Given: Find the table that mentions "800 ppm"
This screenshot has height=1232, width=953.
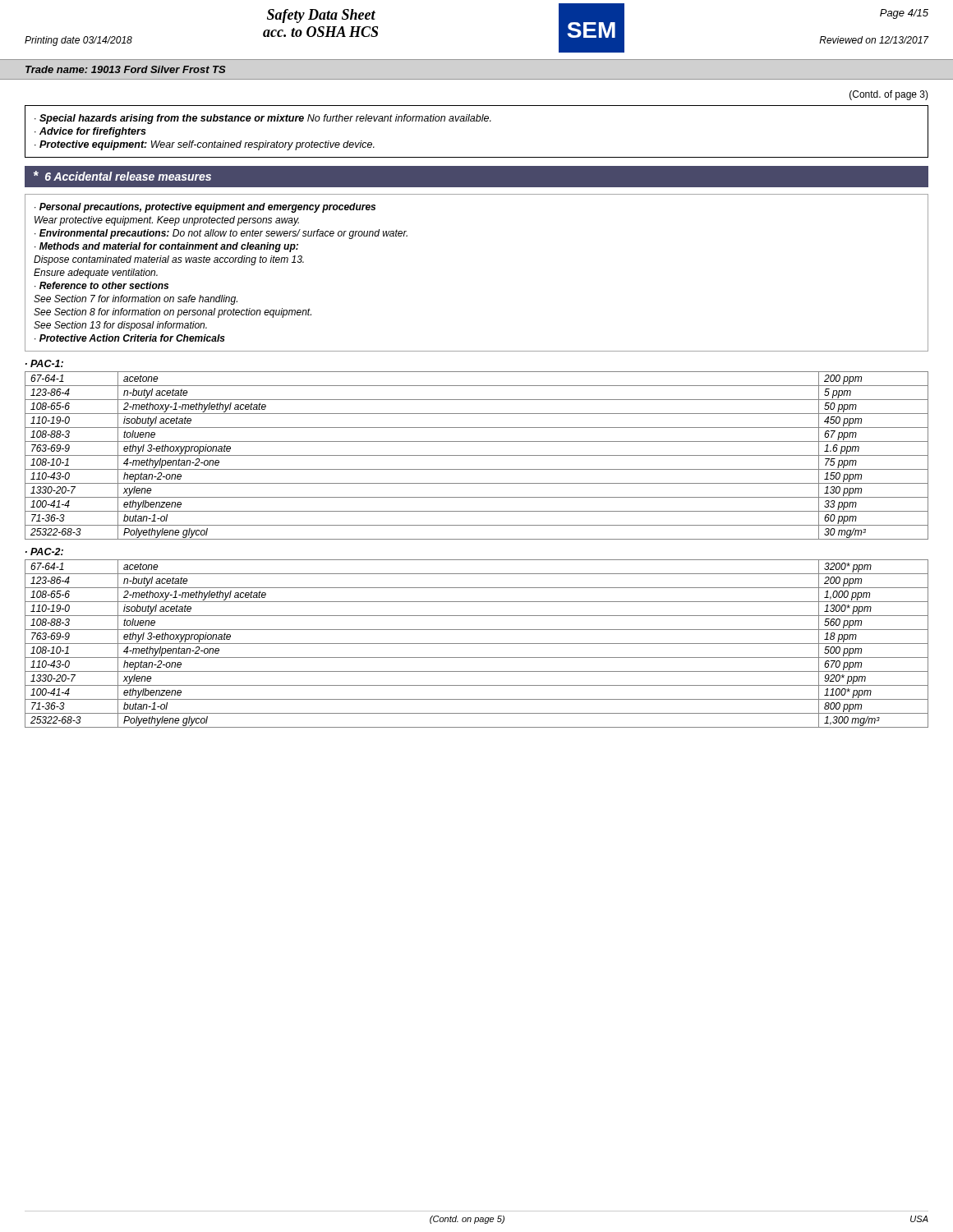Looking at the screenshot, I should coord(476,637).
